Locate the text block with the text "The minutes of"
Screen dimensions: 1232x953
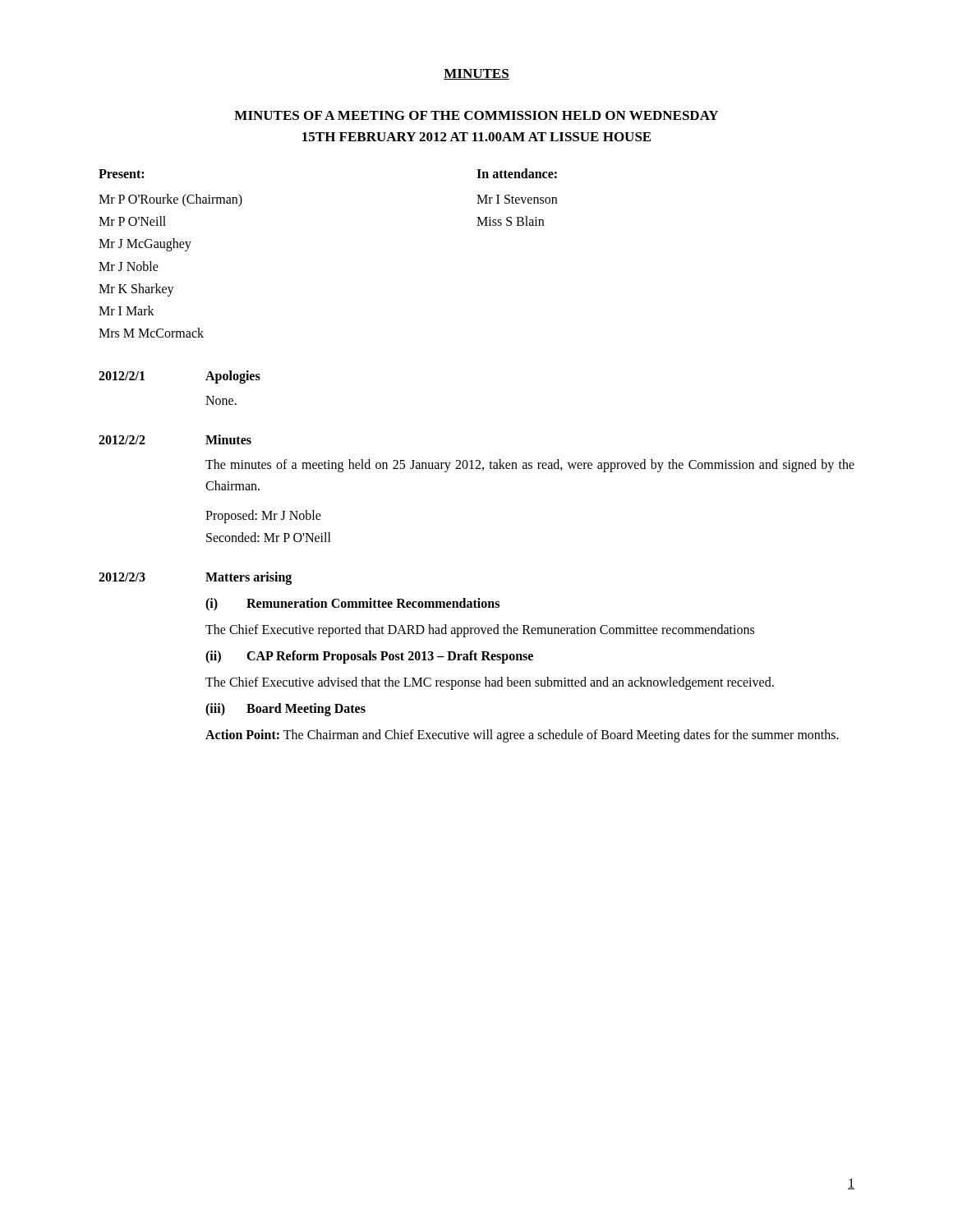pos(530,475)
